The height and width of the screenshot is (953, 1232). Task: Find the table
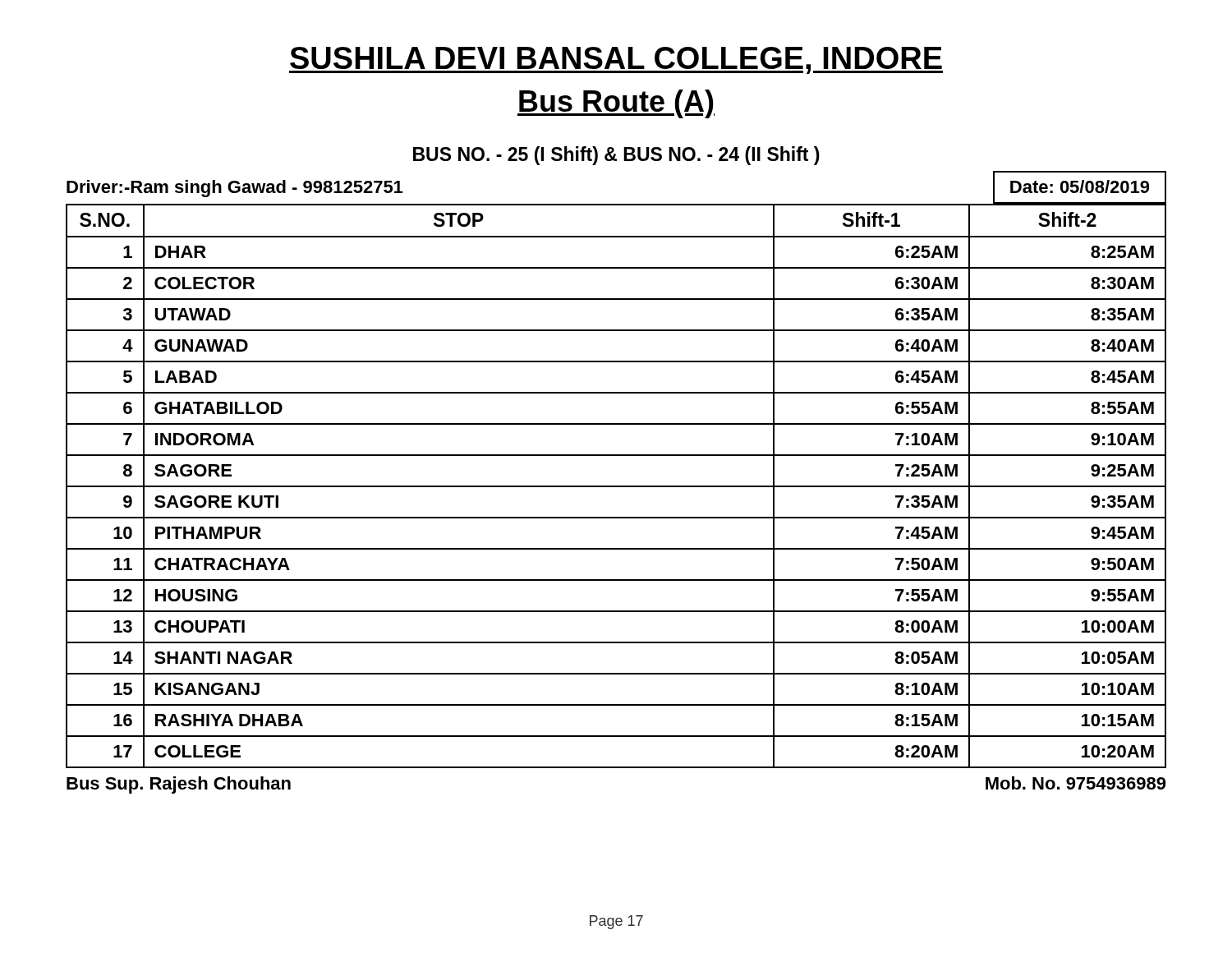tap(616, 486)
